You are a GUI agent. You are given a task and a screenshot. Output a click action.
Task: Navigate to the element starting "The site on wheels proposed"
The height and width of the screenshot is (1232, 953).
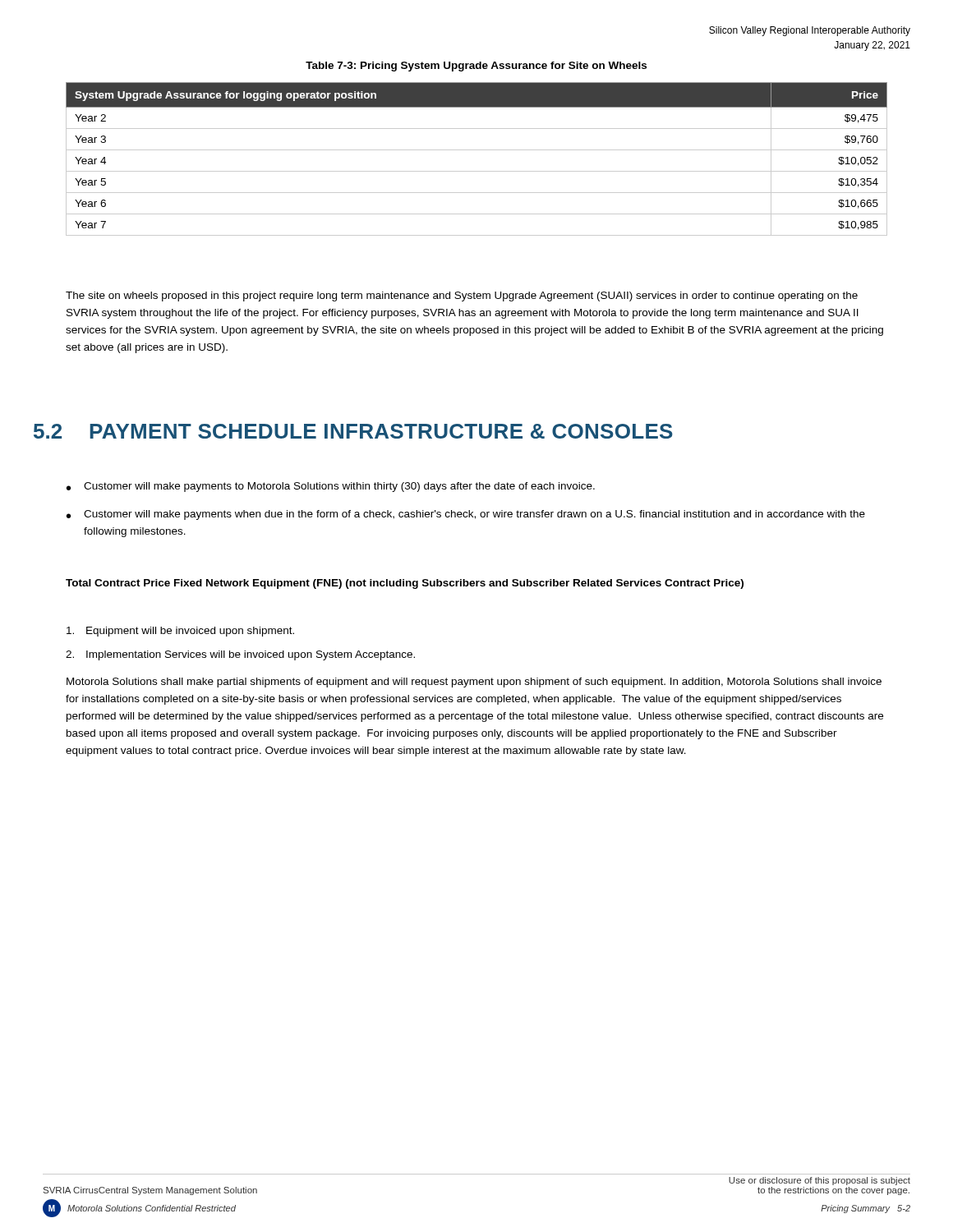[x=475, y=321]
